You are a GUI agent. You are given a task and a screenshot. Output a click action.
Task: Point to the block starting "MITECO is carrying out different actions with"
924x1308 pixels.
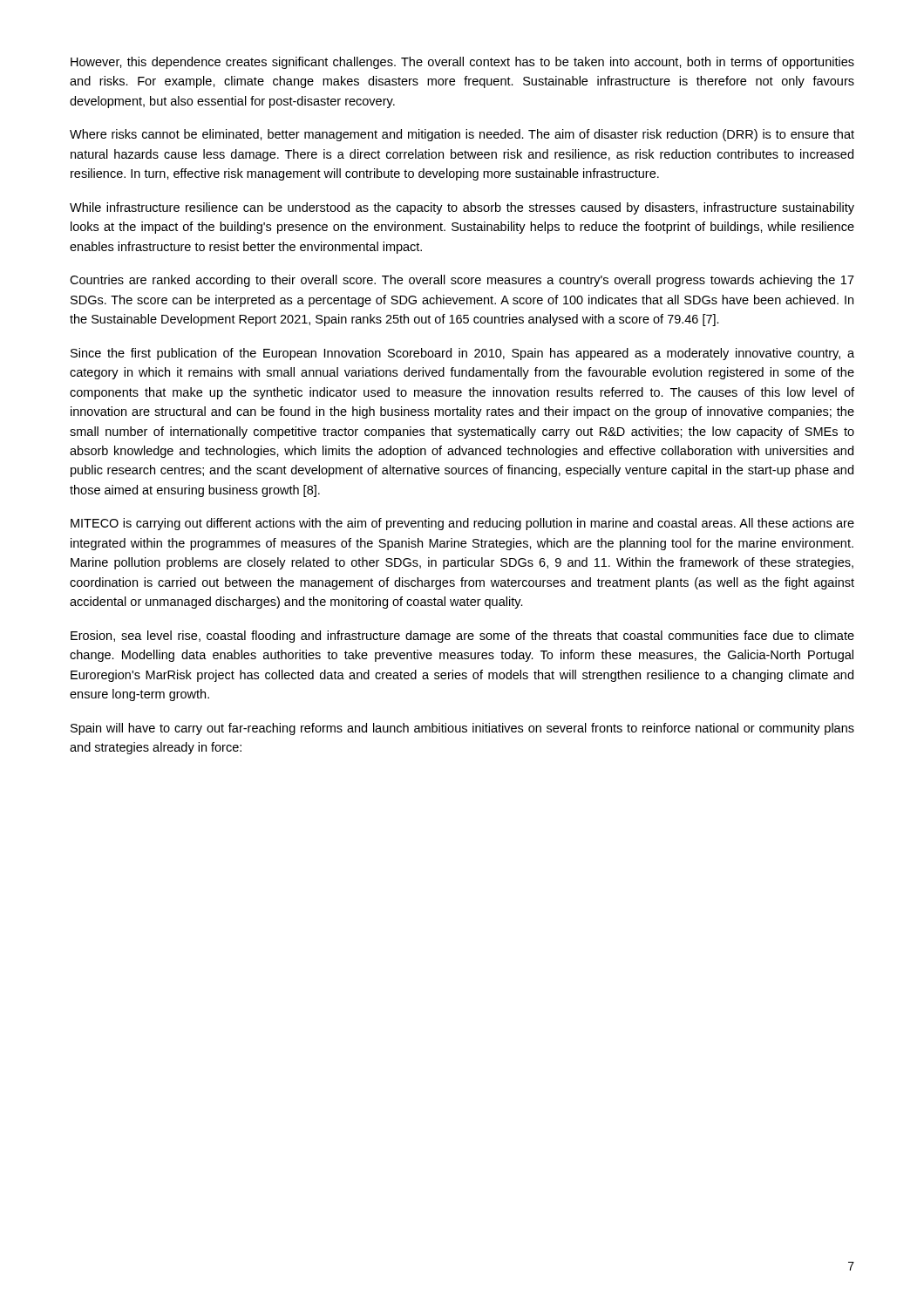tap(462, 563)
